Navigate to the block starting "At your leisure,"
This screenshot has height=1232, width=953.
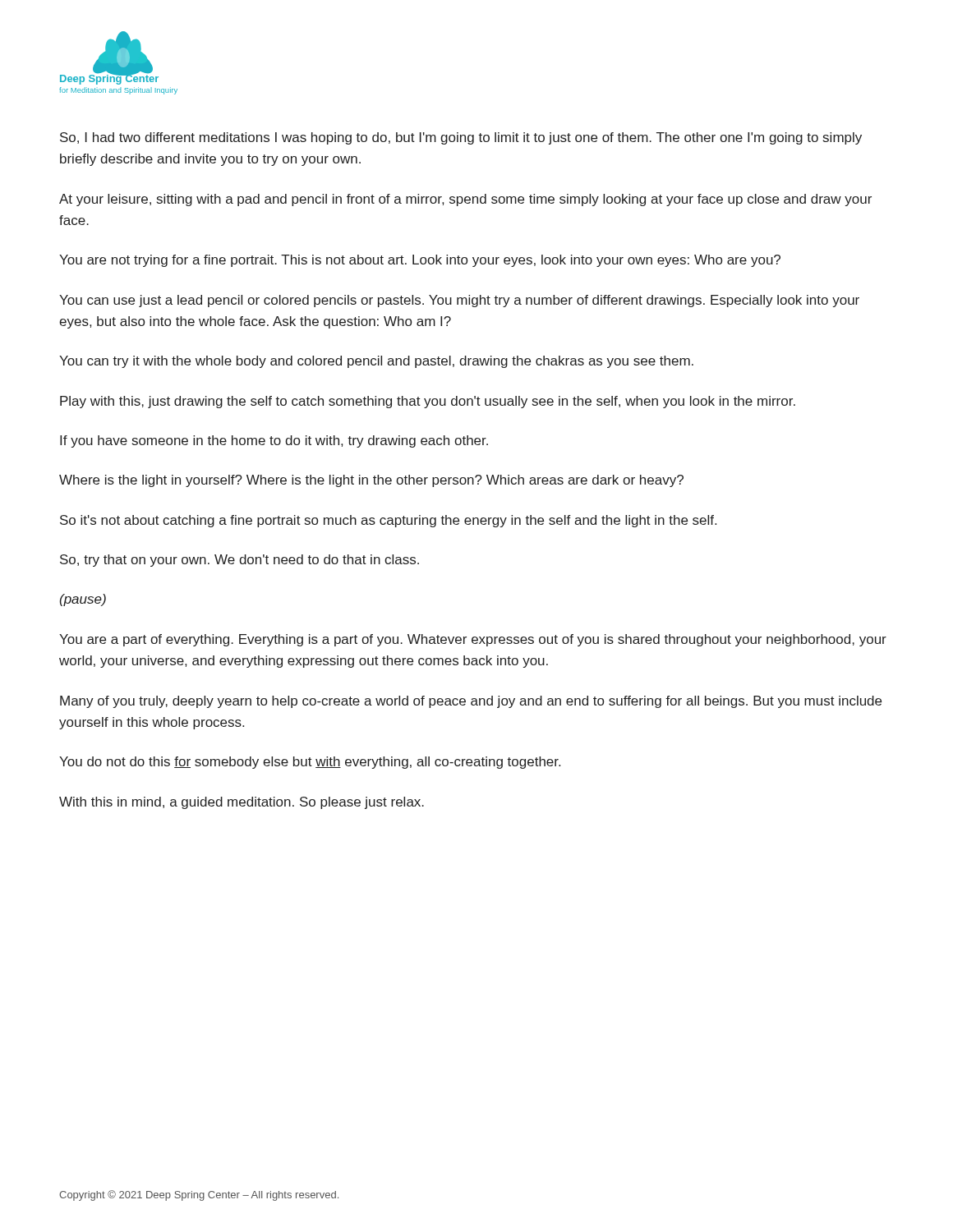point(466,210)
